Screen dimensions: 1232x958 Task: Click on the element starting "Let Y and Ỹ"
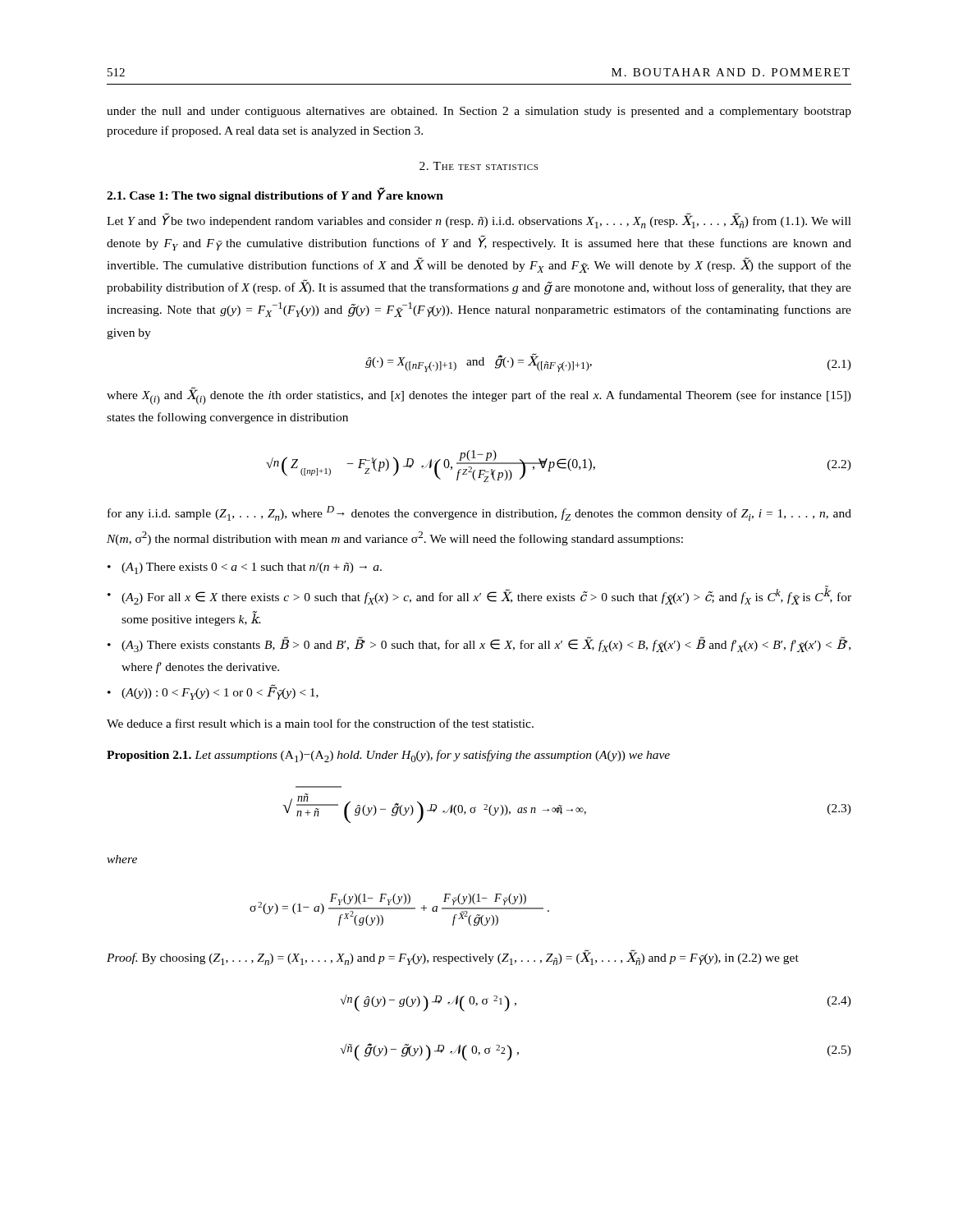[x=479, y=277]
